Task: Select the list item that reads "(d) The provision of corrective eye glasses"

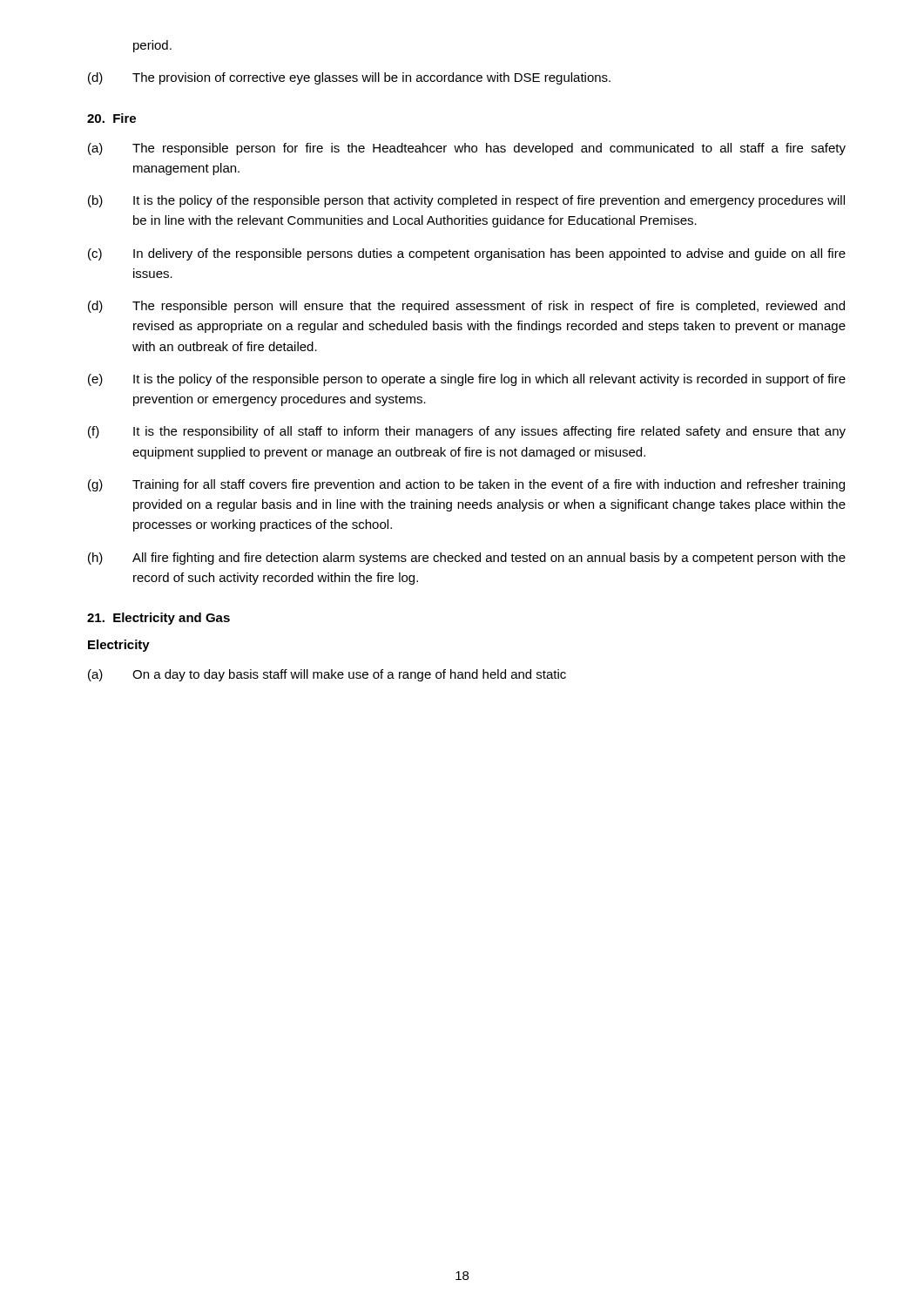Action: coord(466,77)
